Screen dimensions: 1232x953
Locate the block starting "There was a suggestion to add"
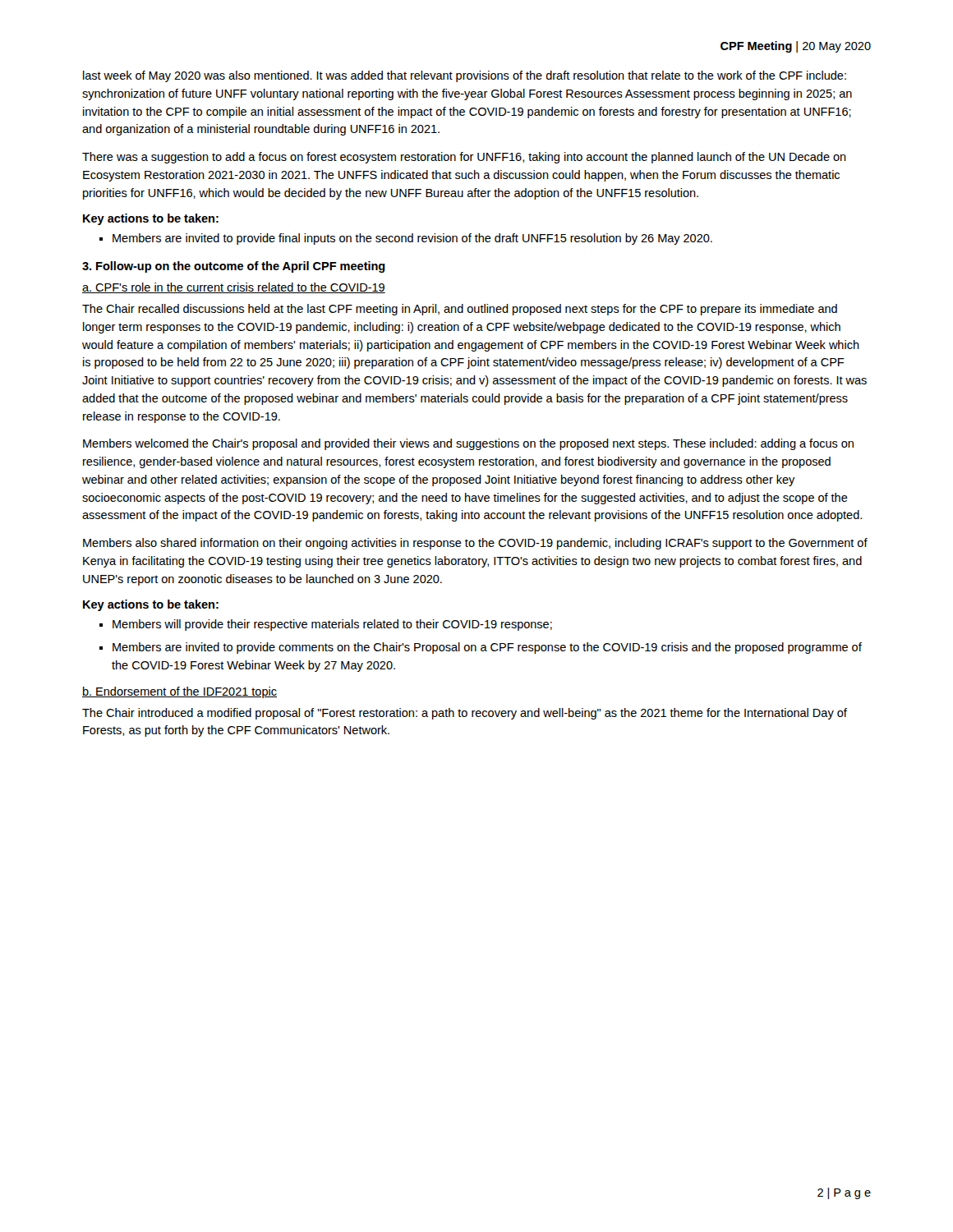click(476, 175)
